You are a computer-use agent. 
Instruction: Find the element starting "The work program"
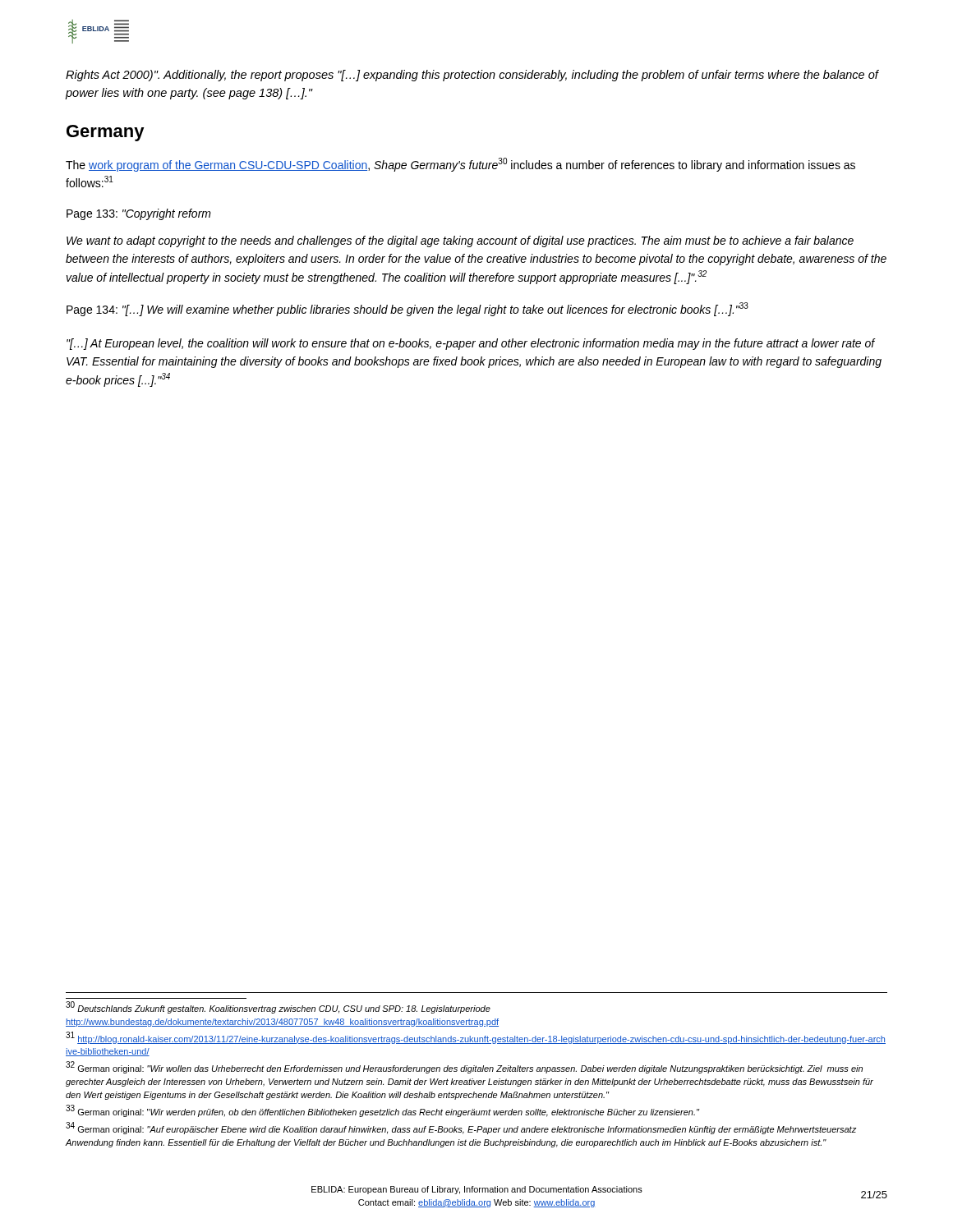[461, 173]
